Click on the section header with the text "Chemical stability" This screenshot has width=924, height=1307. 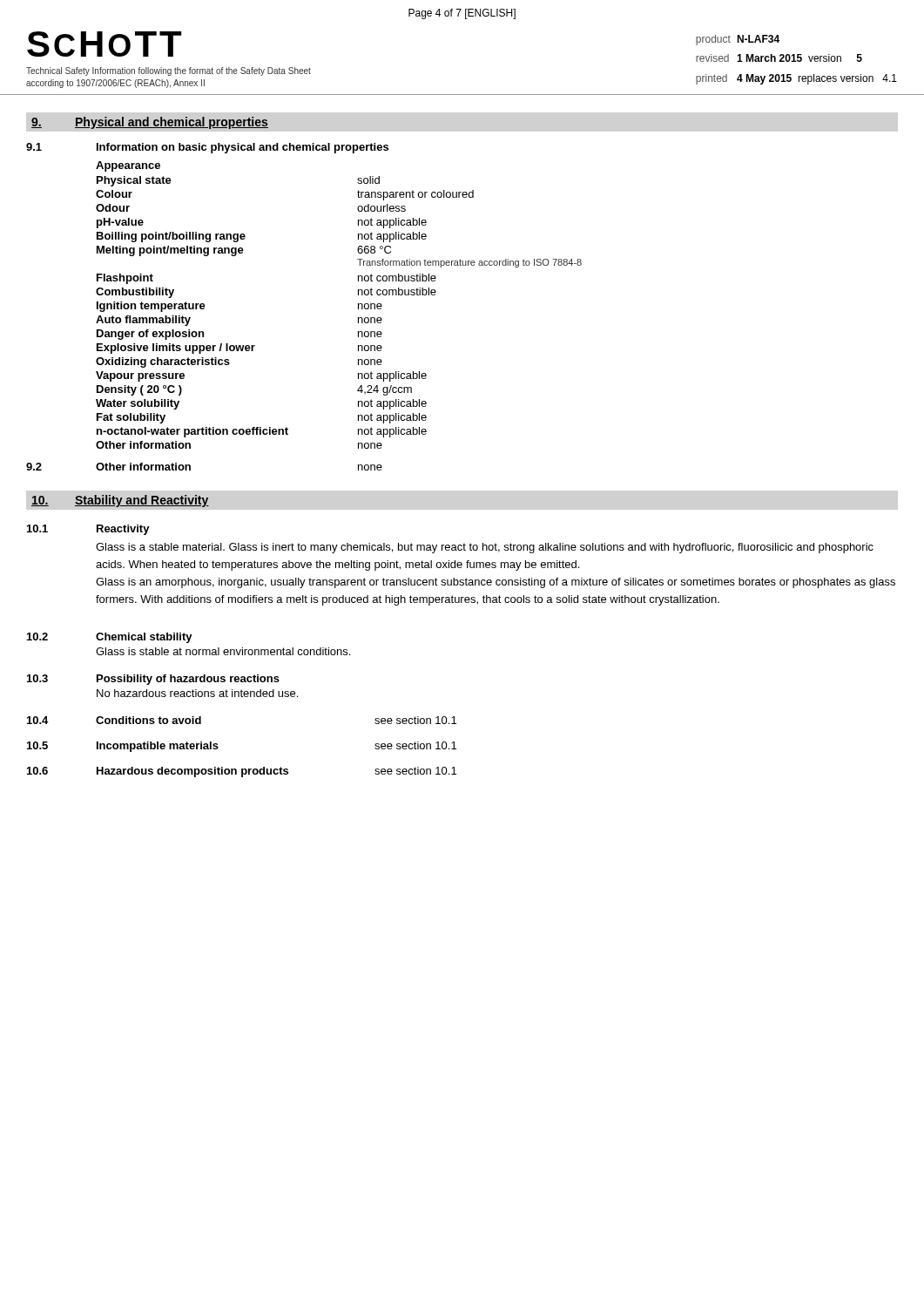[144, 636]
